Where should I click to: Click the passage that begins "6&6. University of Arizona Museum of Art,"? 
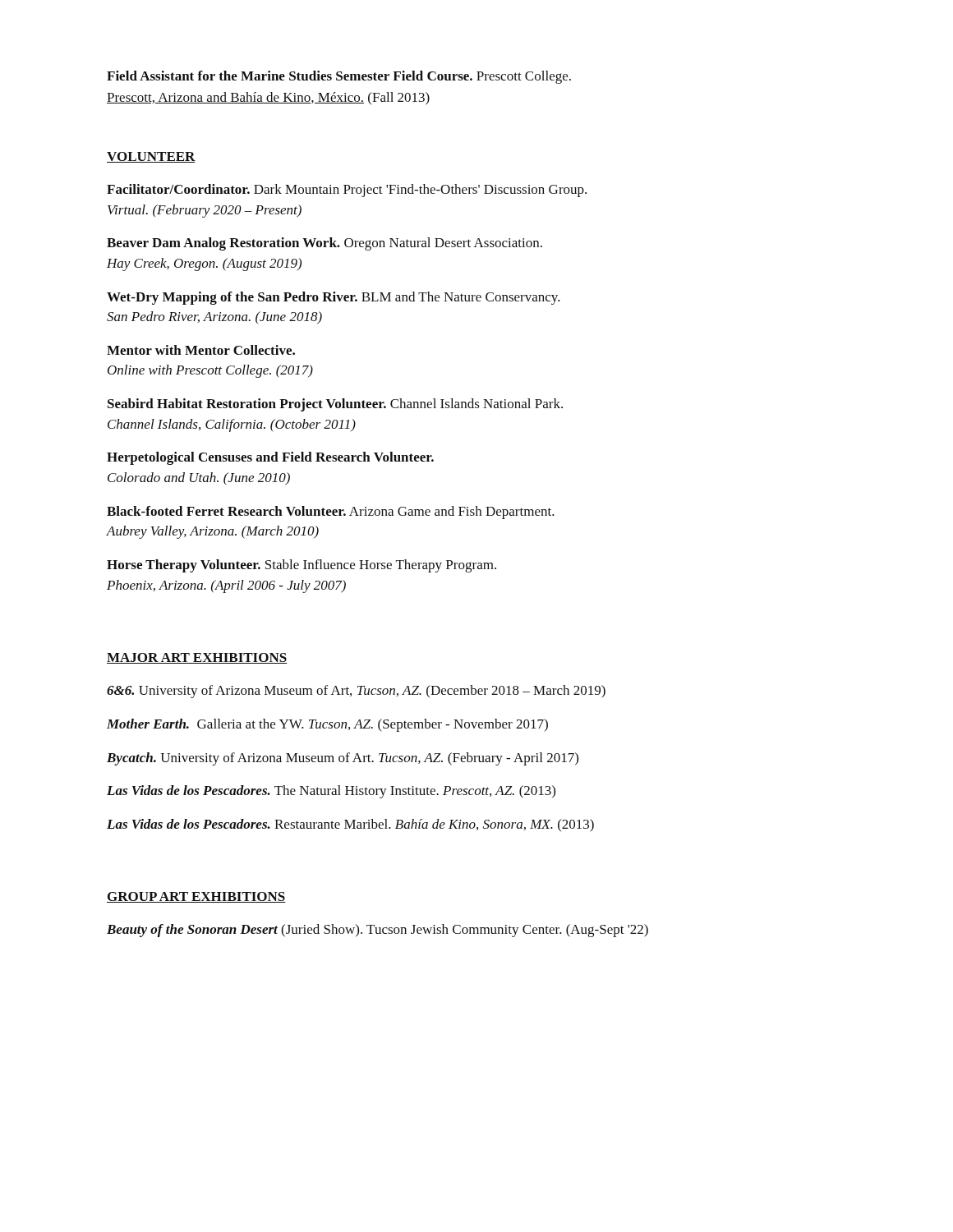click(356, 691)
